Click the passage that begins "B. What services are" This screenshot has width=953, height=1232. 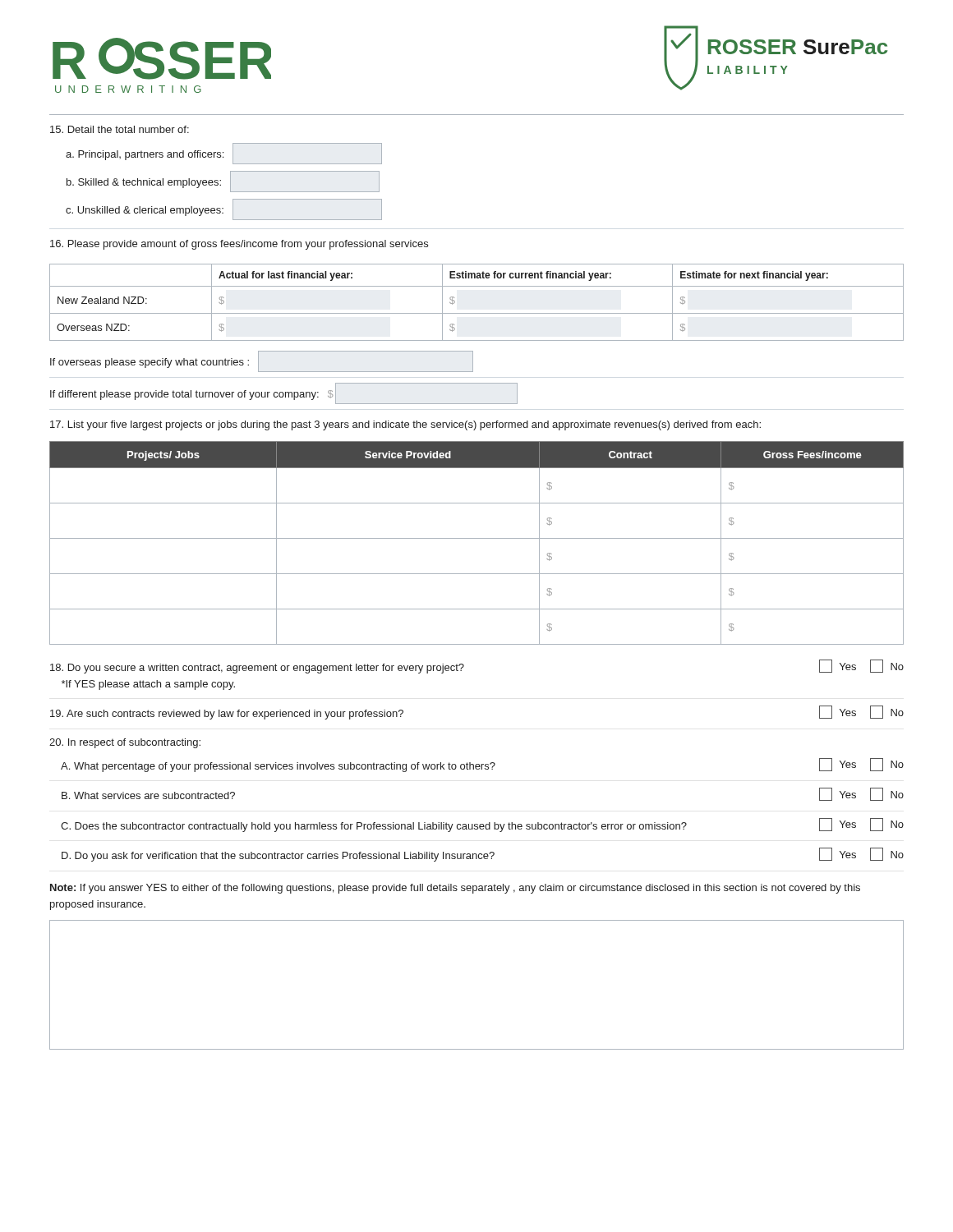click(x=152, y=794)
